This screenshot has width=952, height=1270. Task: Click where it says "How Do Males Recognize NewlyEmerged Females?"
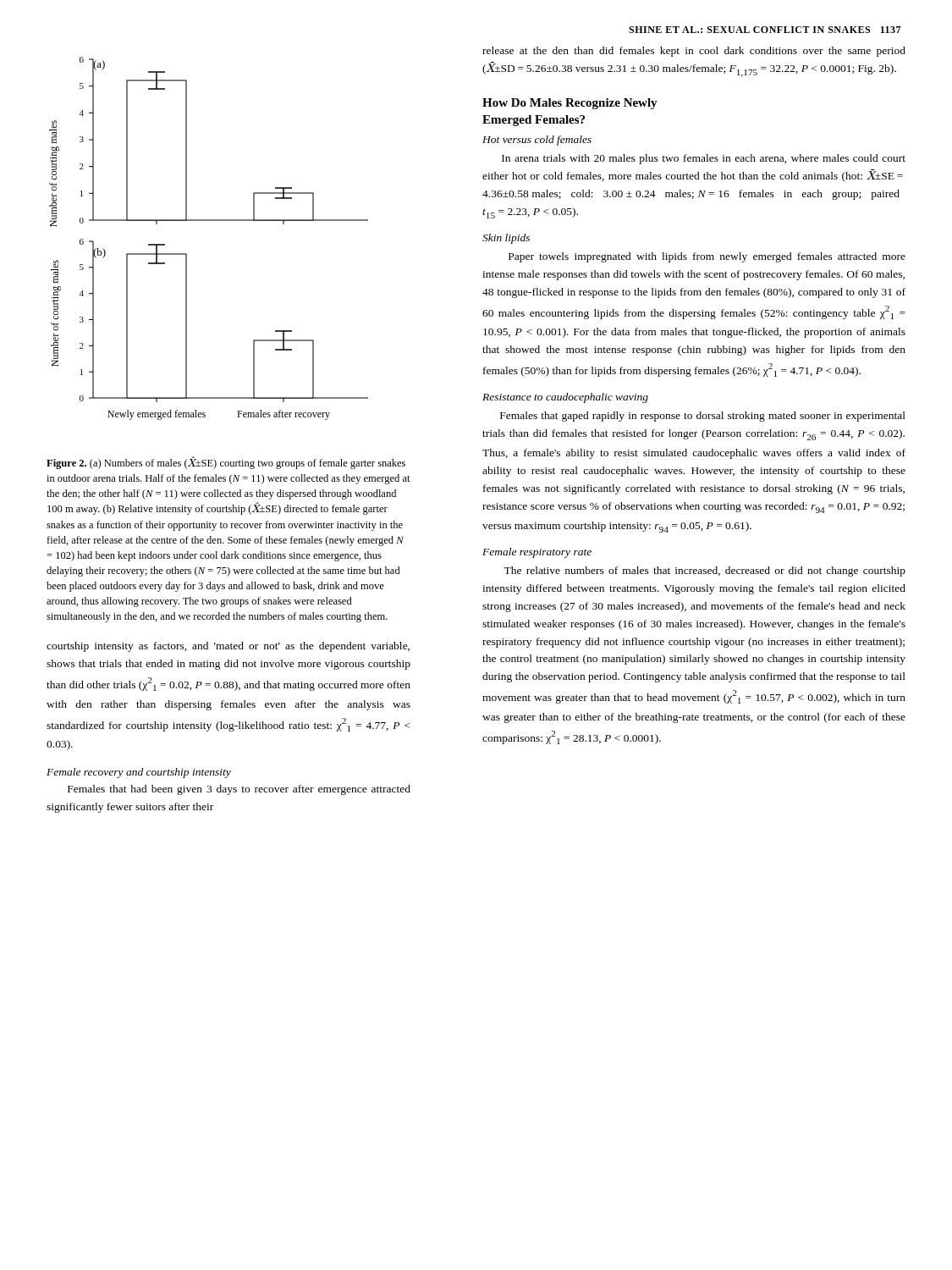[570, 111]
